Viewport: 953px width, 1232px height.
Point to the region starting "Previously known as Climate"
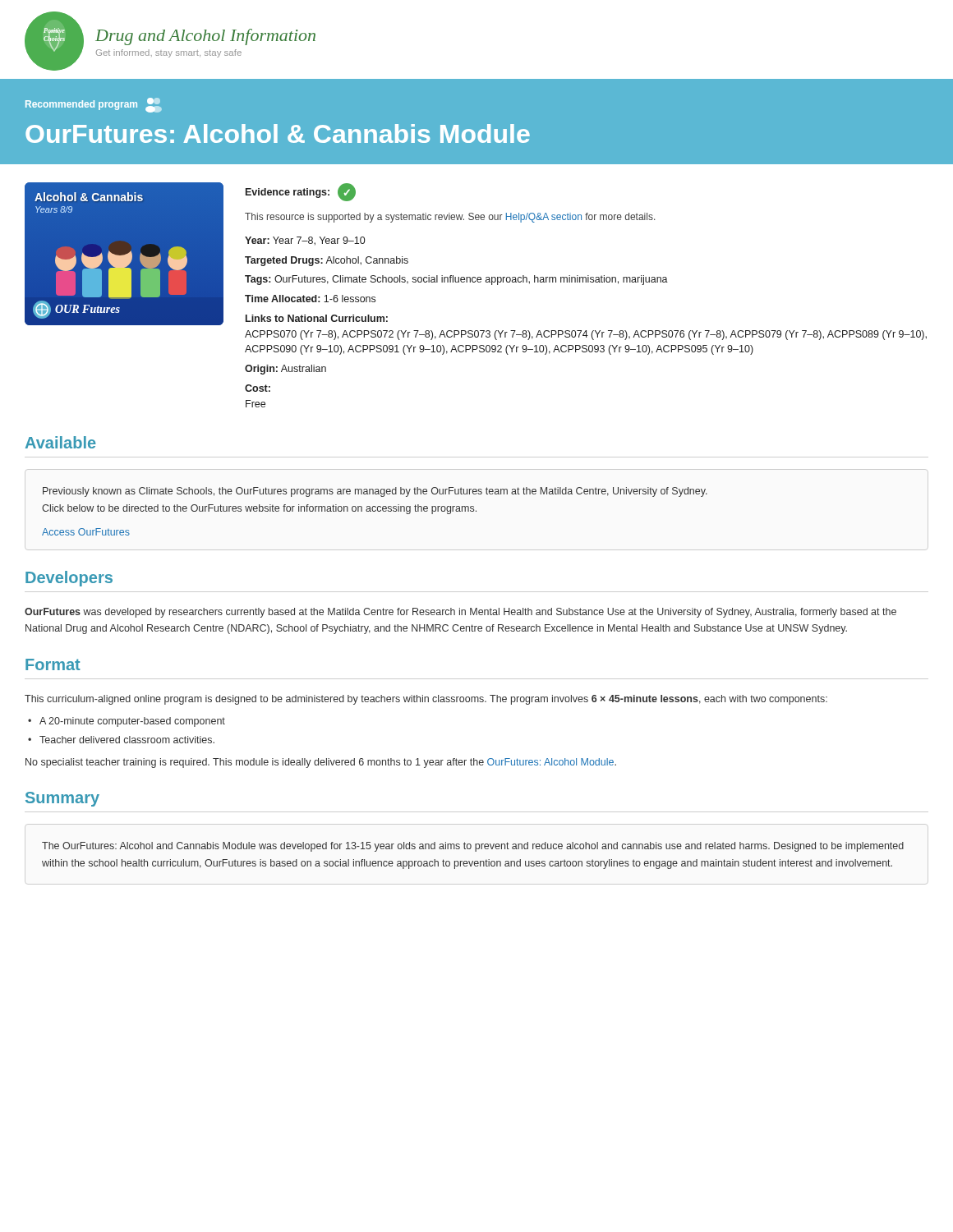375,500
